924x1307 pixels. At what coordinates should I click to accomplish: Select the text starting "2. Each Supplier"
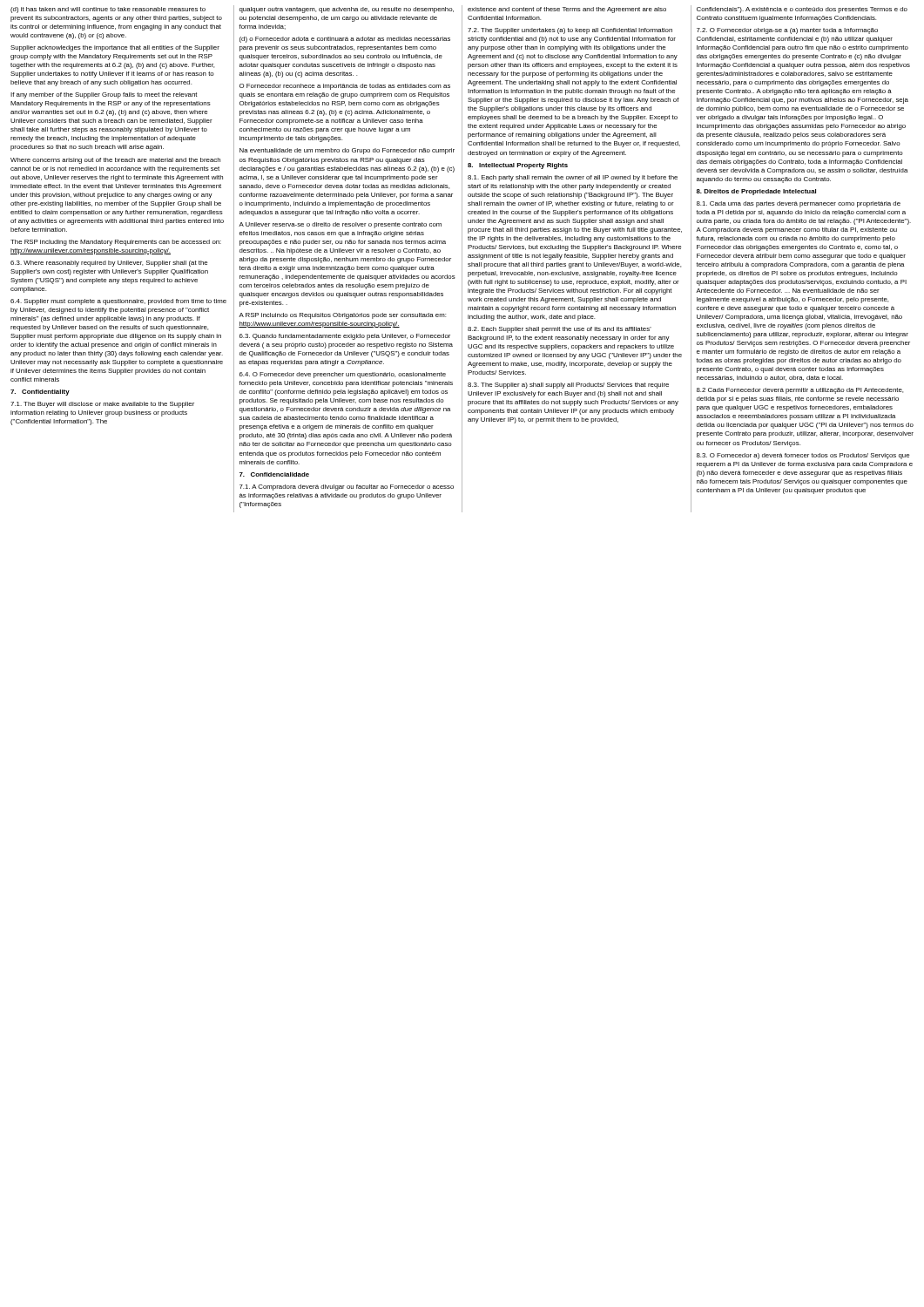click(576, 351)
